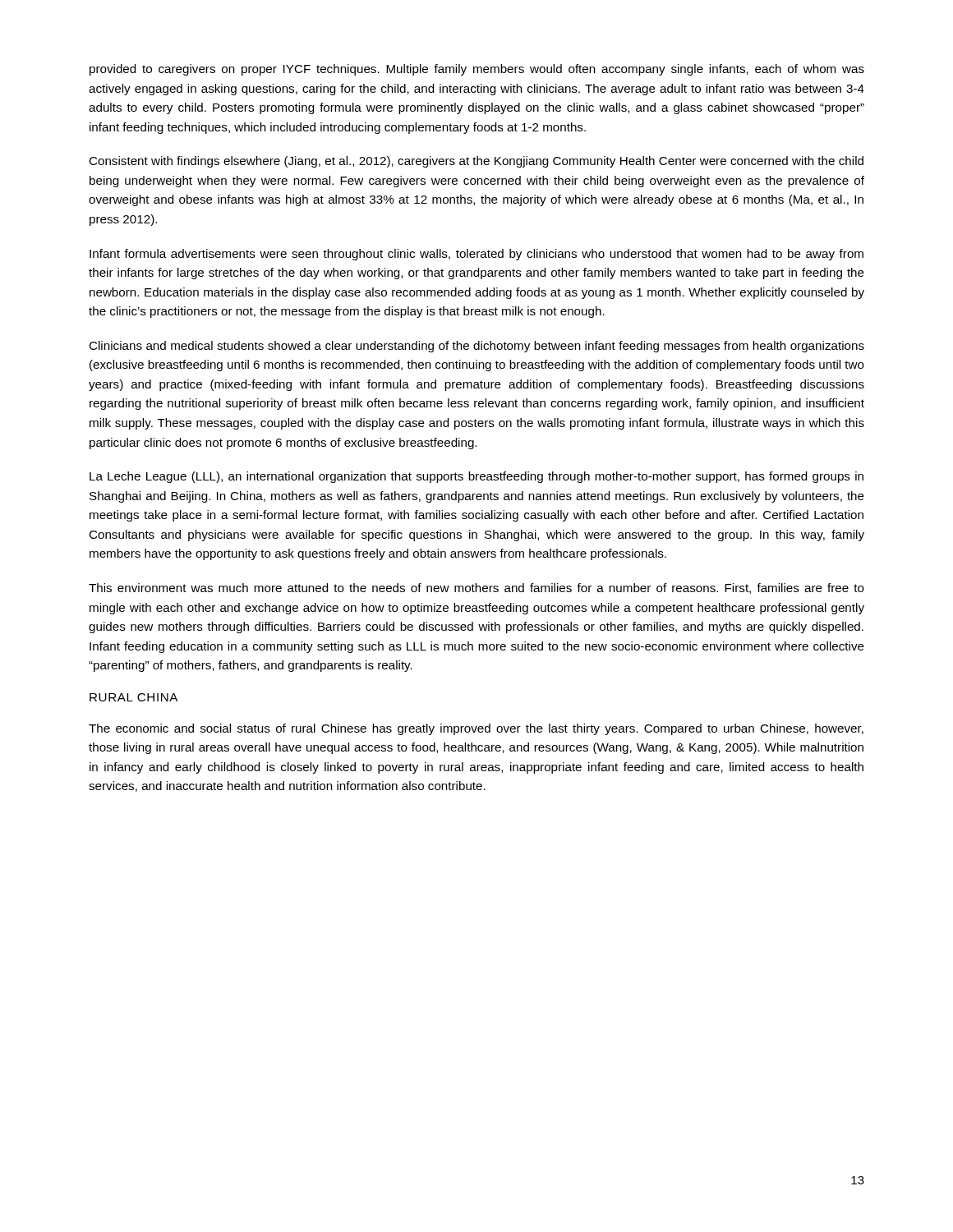This screenshot has height=1232, width=953.
Task: Point to the text starting "RURAL CHINA"
Action: pos(134,697)
